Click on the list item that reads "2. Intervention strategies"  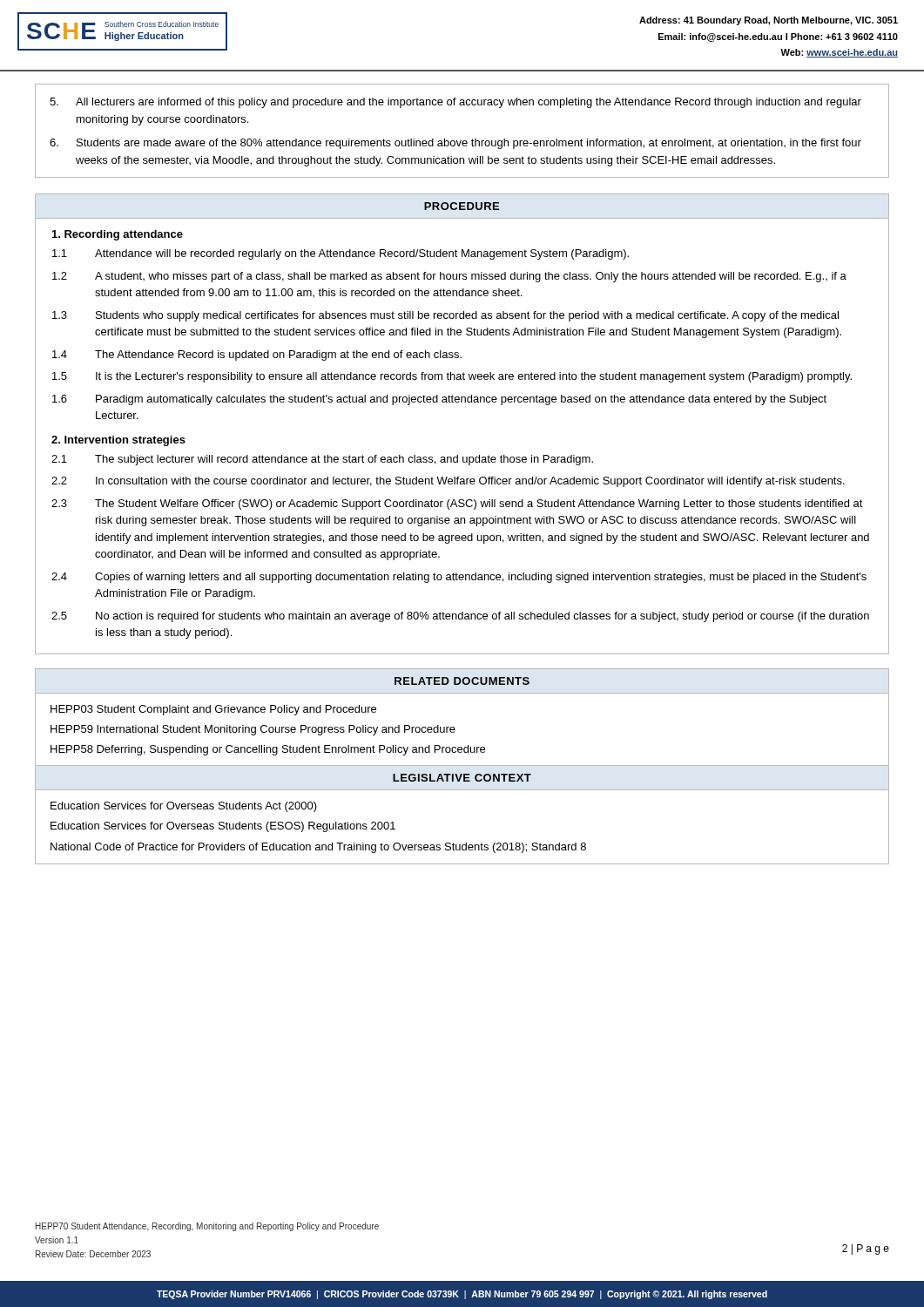point(118,439)
